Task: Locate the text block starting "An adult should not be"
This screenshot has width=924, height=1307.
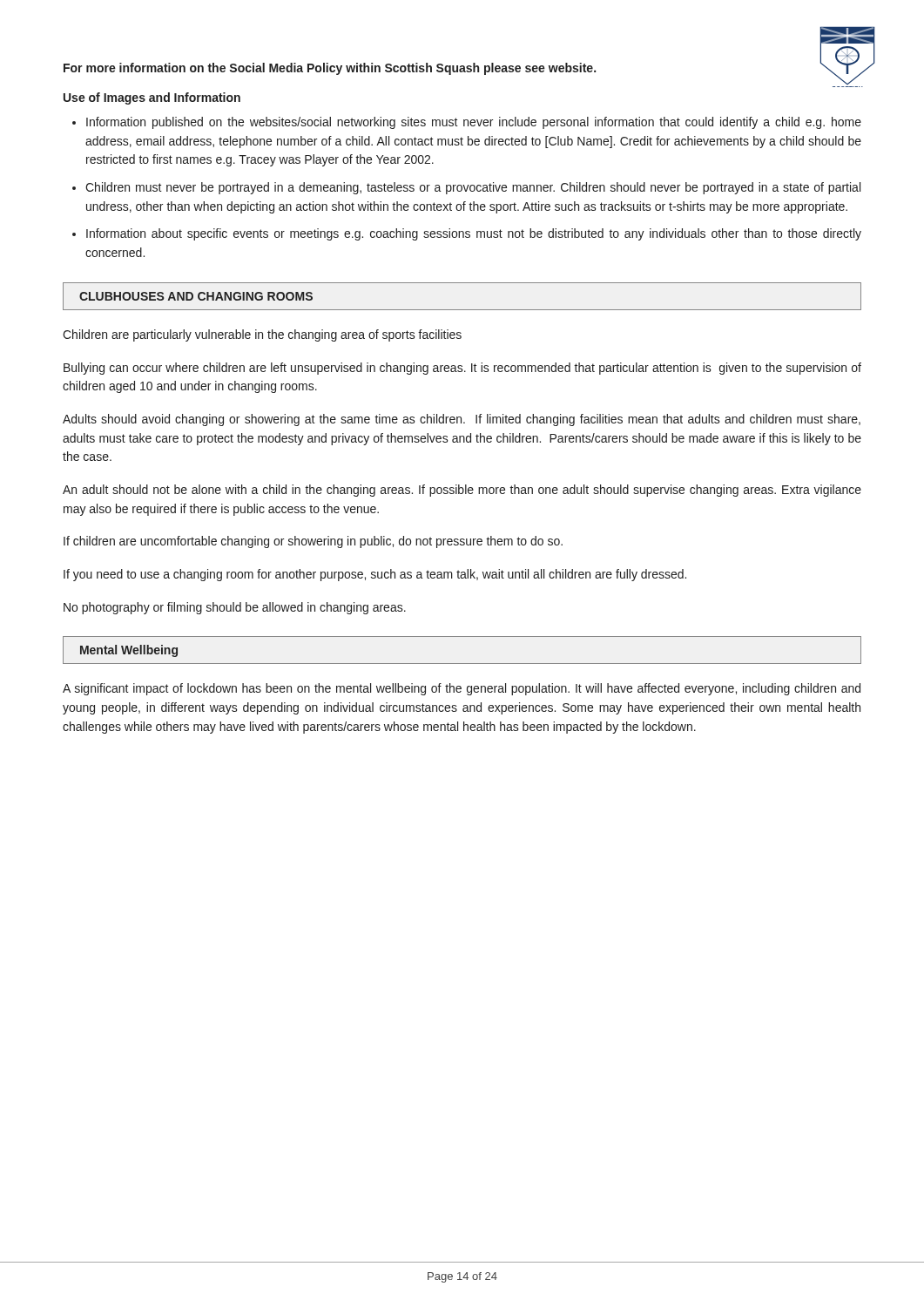Action: [462, 499]
